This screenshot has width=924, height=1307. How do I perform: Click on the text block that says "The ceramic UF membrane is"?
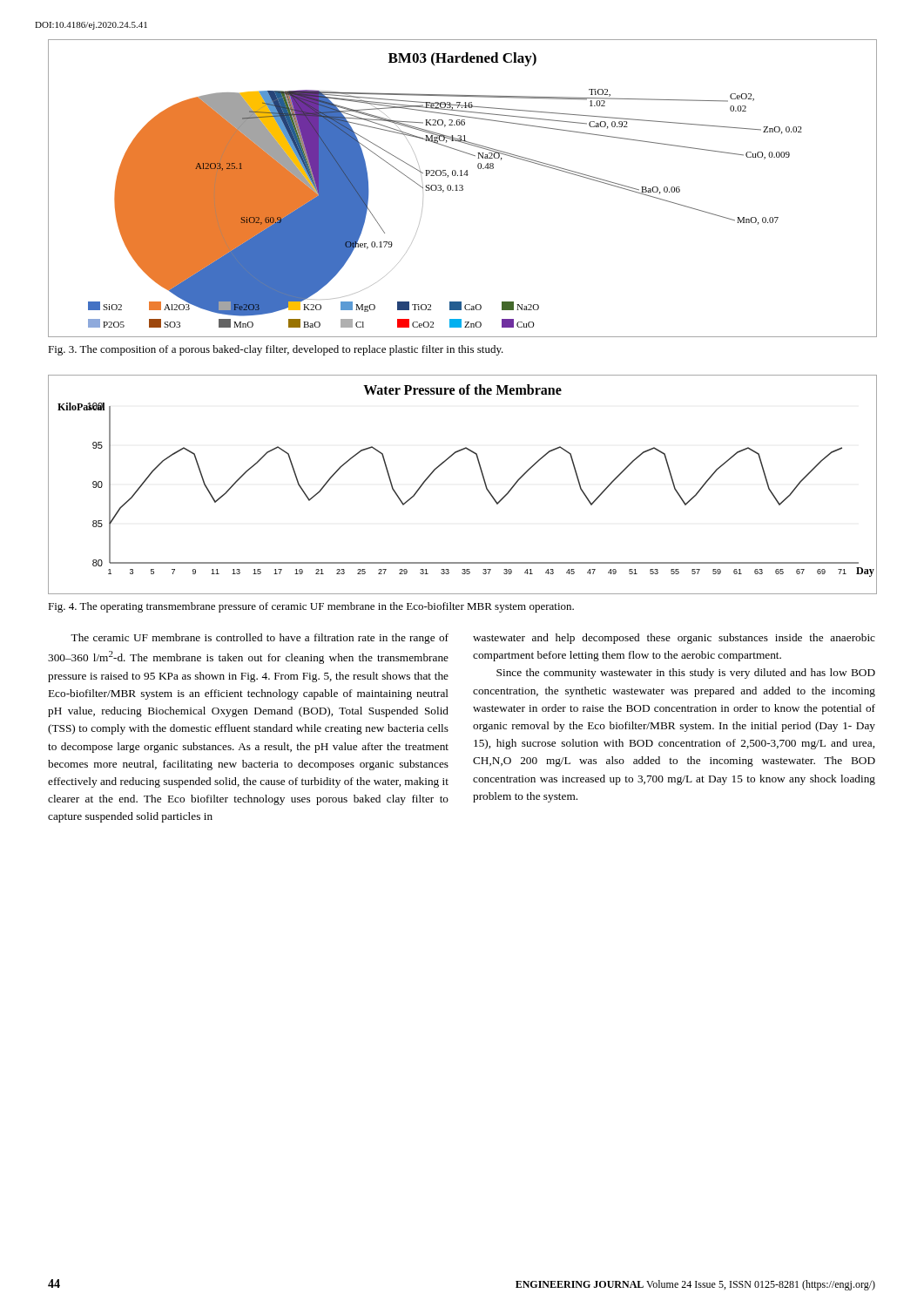[248, 727]
